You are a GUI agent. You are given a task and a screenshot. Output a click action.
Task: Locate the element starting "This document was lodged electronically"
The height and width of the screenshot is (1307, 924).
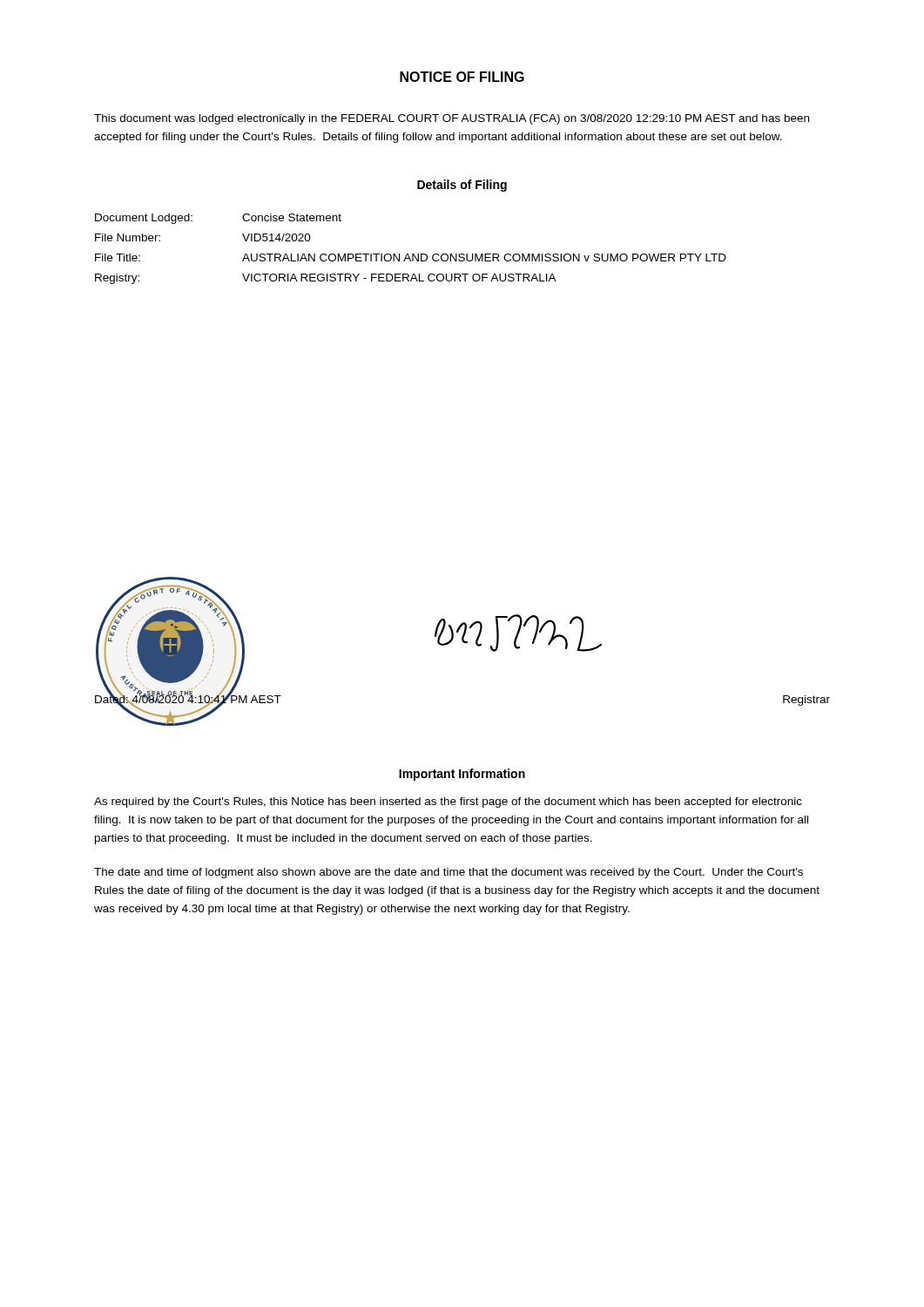coord(452,127)
